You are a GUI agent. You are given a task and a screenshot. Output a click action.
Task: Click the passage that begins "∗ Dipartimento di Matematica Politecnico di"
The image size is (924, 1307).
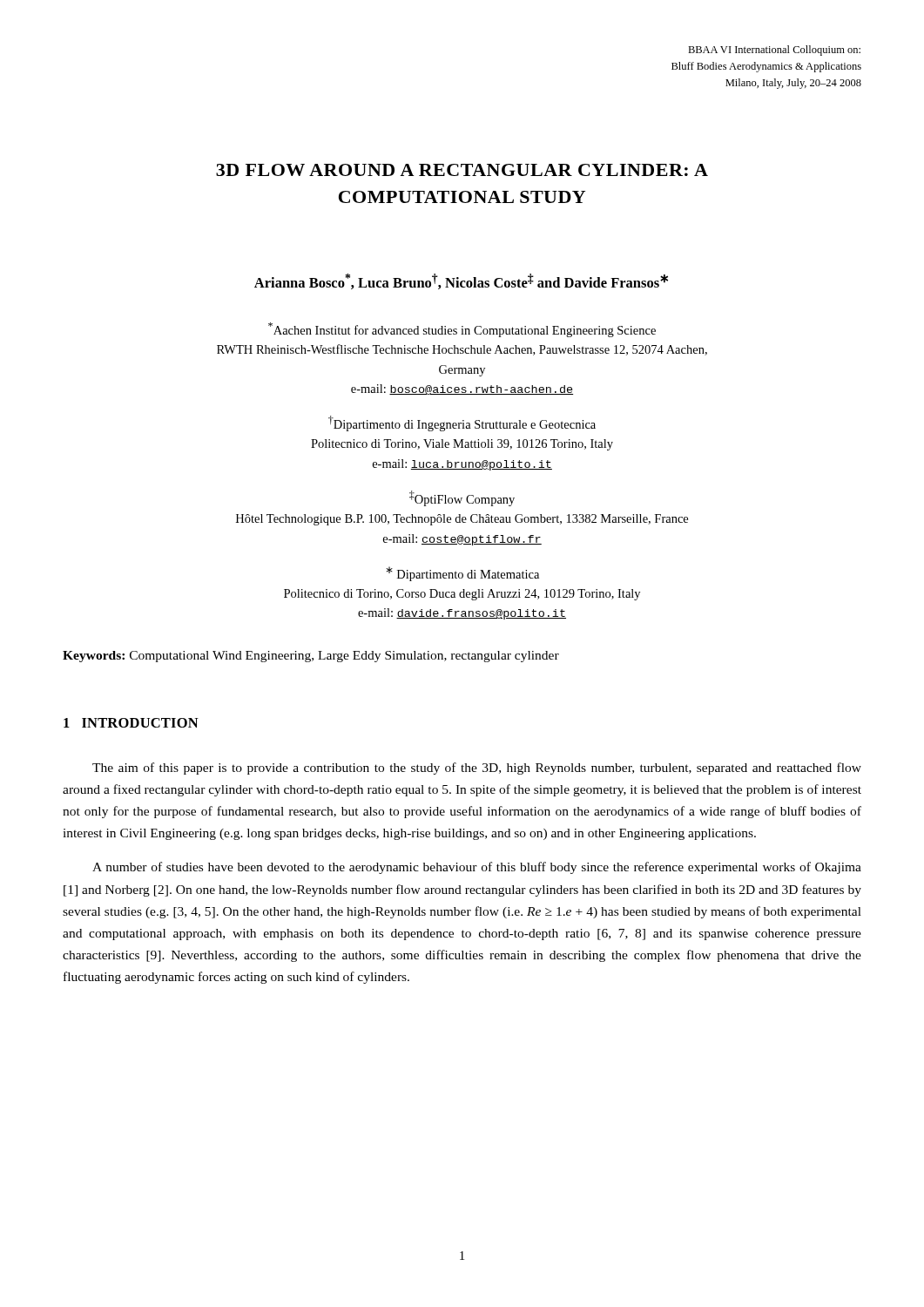click(x=462, y=593)
